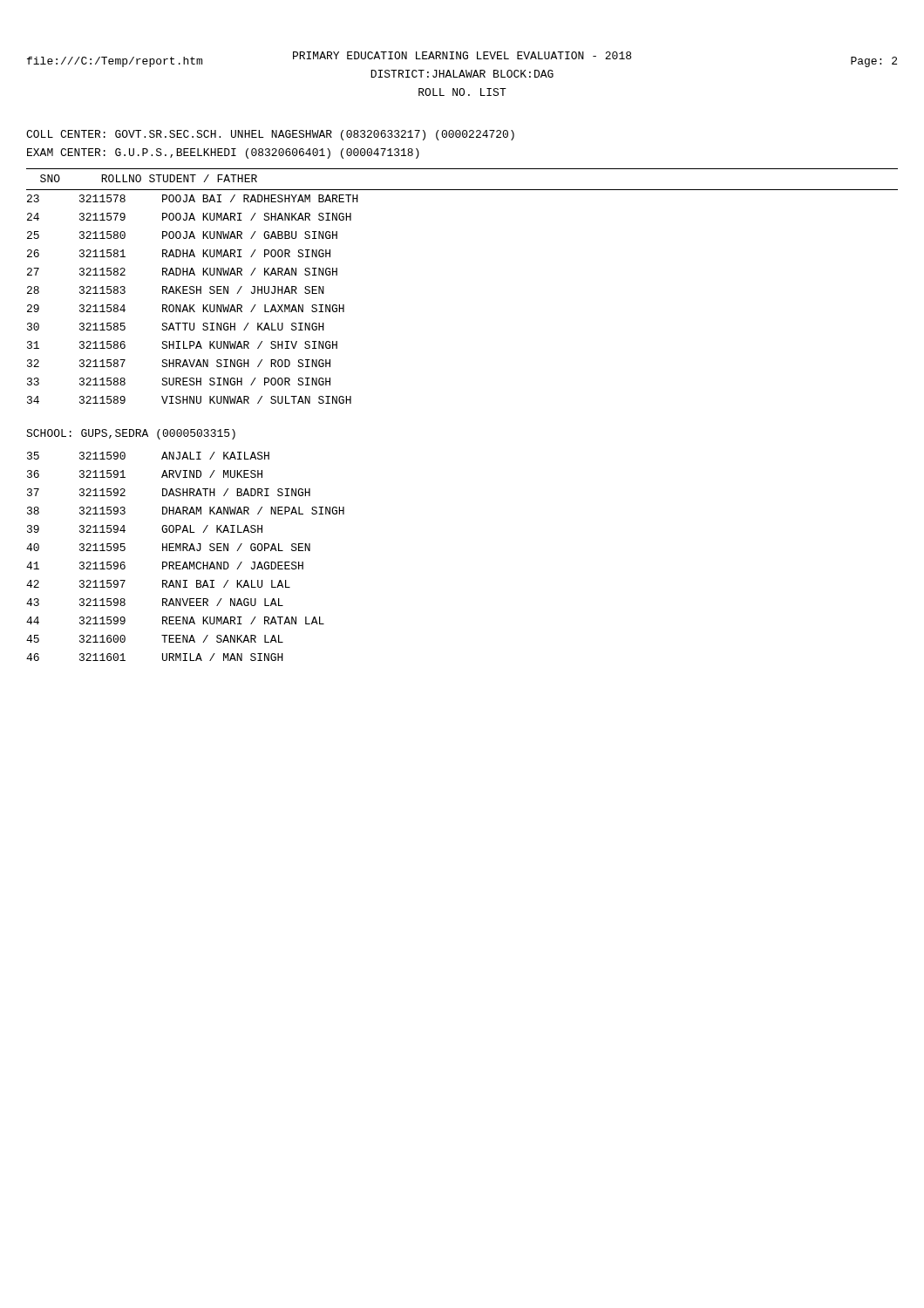Point to "SNO ROLLNO STUDENT / FATHER"
Viewport: 924px width, 1308px height.
pos(142,179)
